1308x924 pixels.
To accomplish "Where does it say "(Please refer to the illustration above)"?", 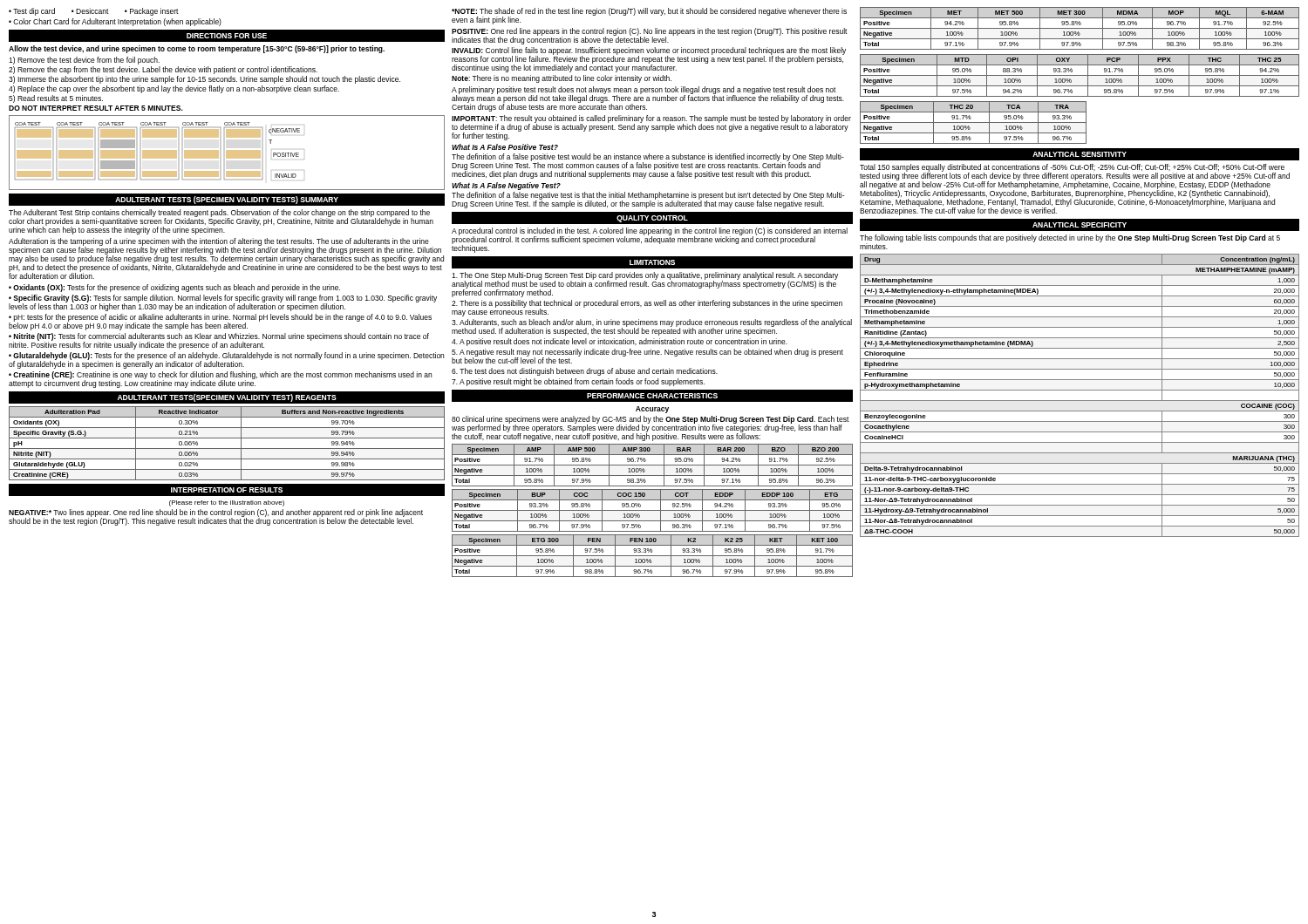I will 227,503.
